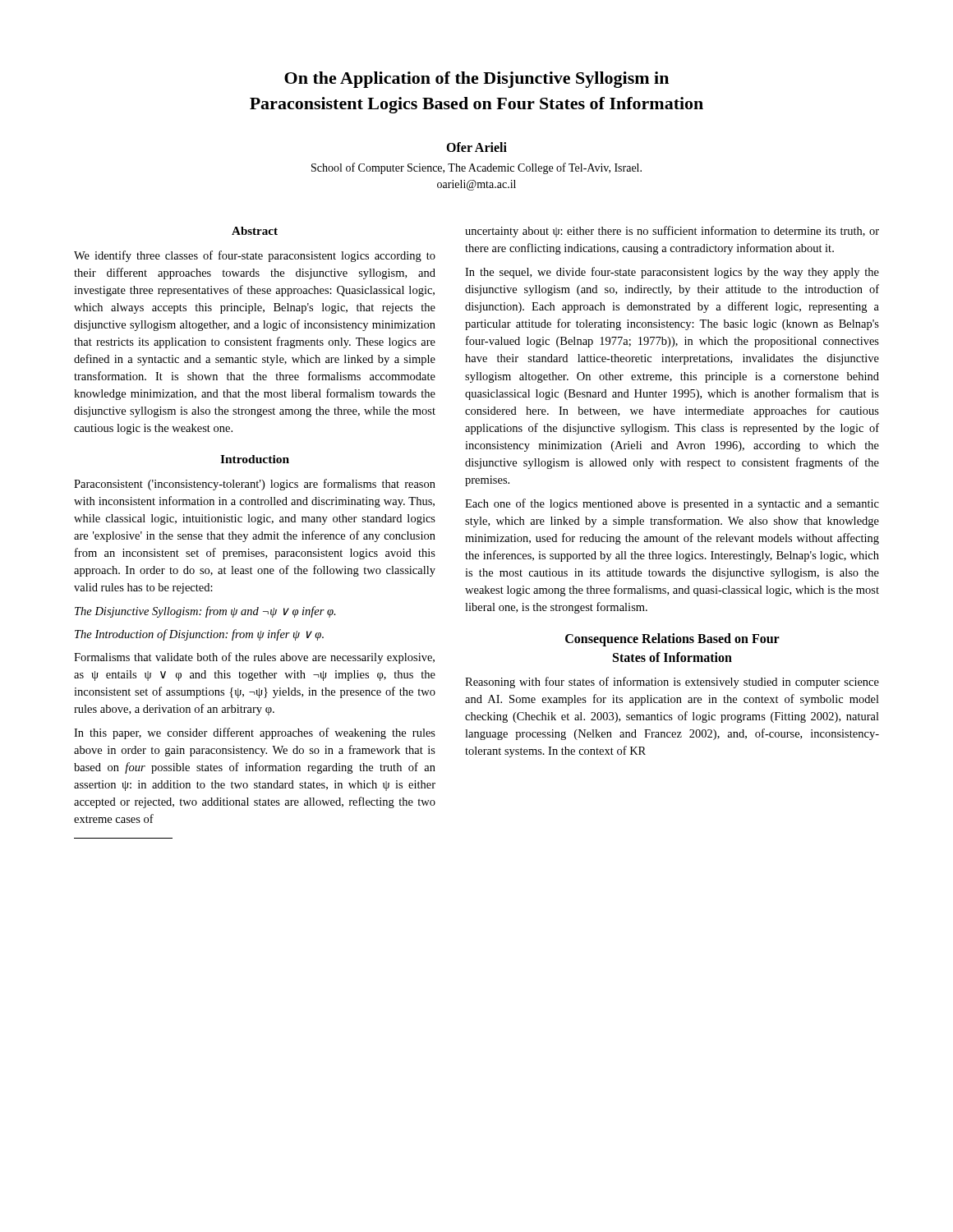953x1232 pixels.
Task: Find the text block with the text "Reasoning with four"
Action: pos(672,717)
